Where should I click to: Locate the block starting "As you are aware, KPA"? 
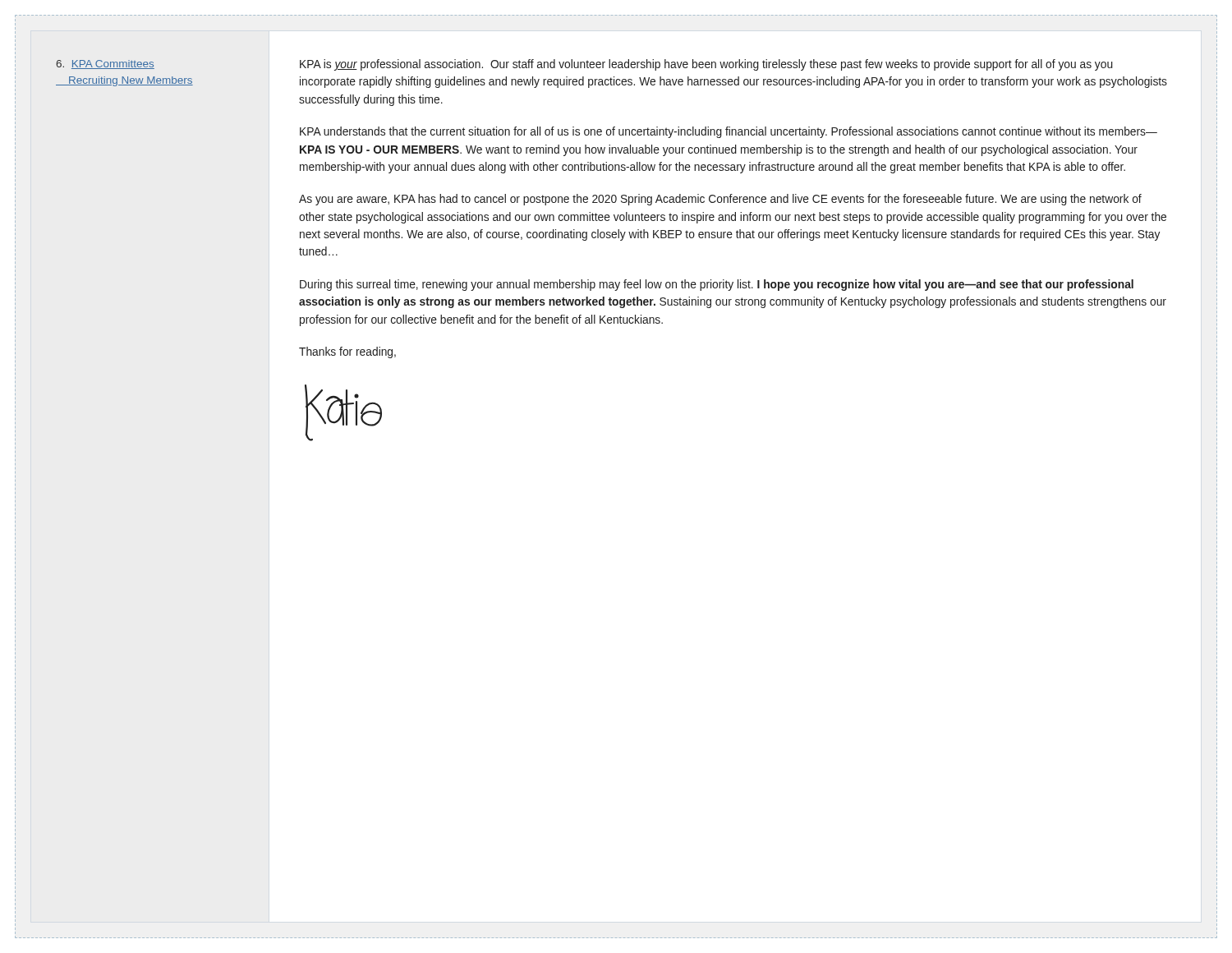pos(733,226)
